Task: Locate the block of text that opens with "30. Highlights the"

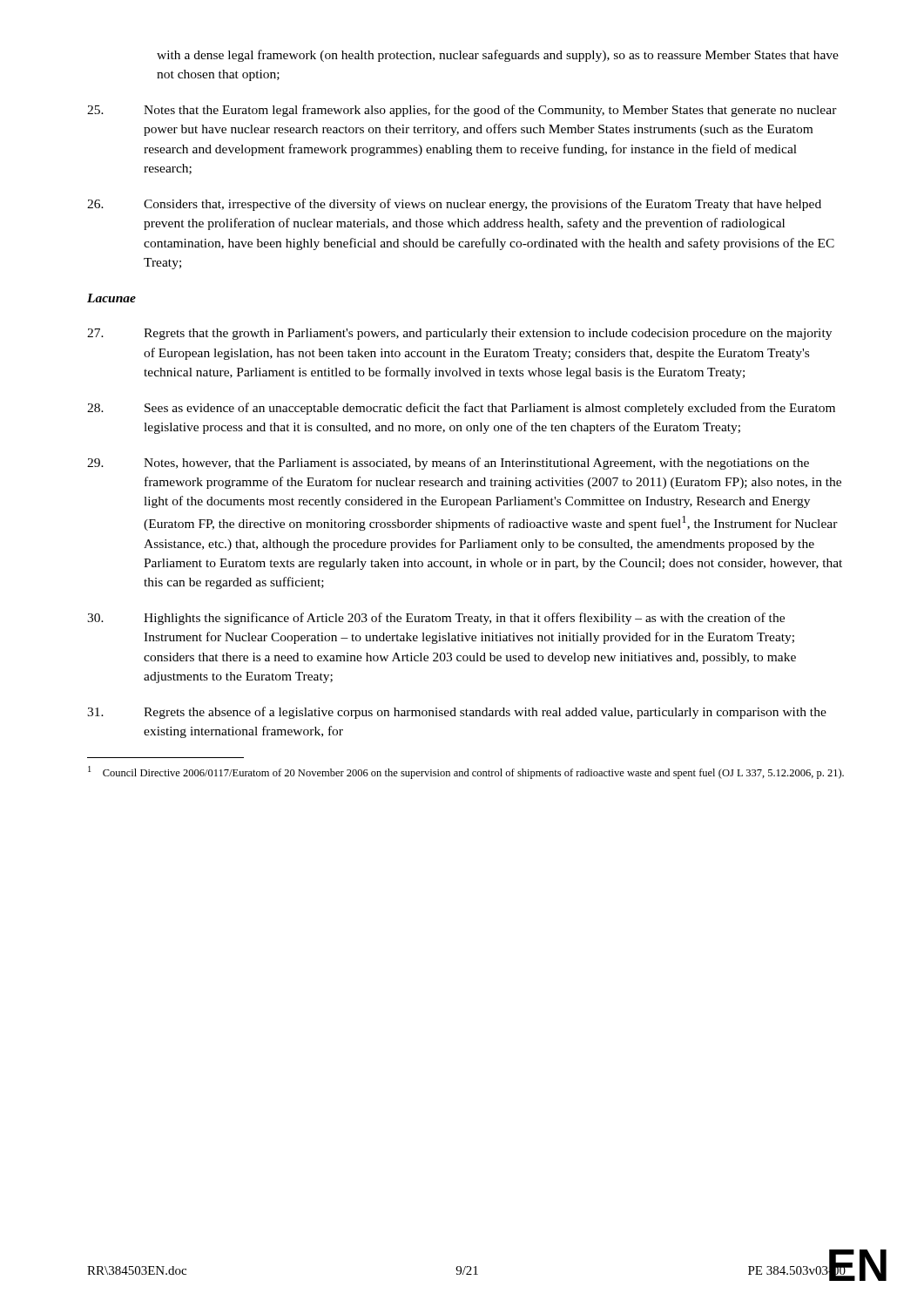Action: pos(466,647)
